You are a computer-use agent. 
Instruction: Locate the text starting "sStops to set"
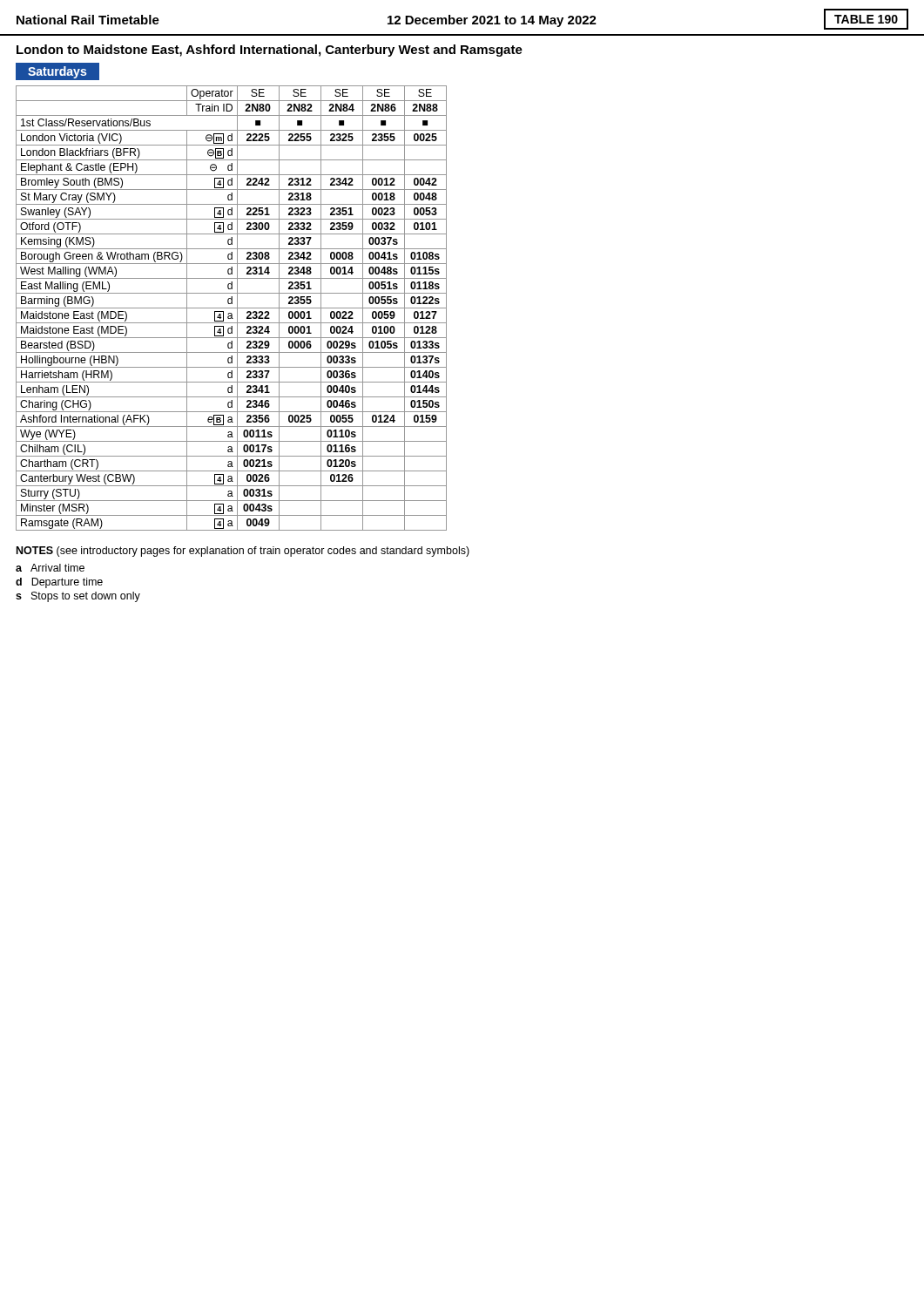click(78, 596)
